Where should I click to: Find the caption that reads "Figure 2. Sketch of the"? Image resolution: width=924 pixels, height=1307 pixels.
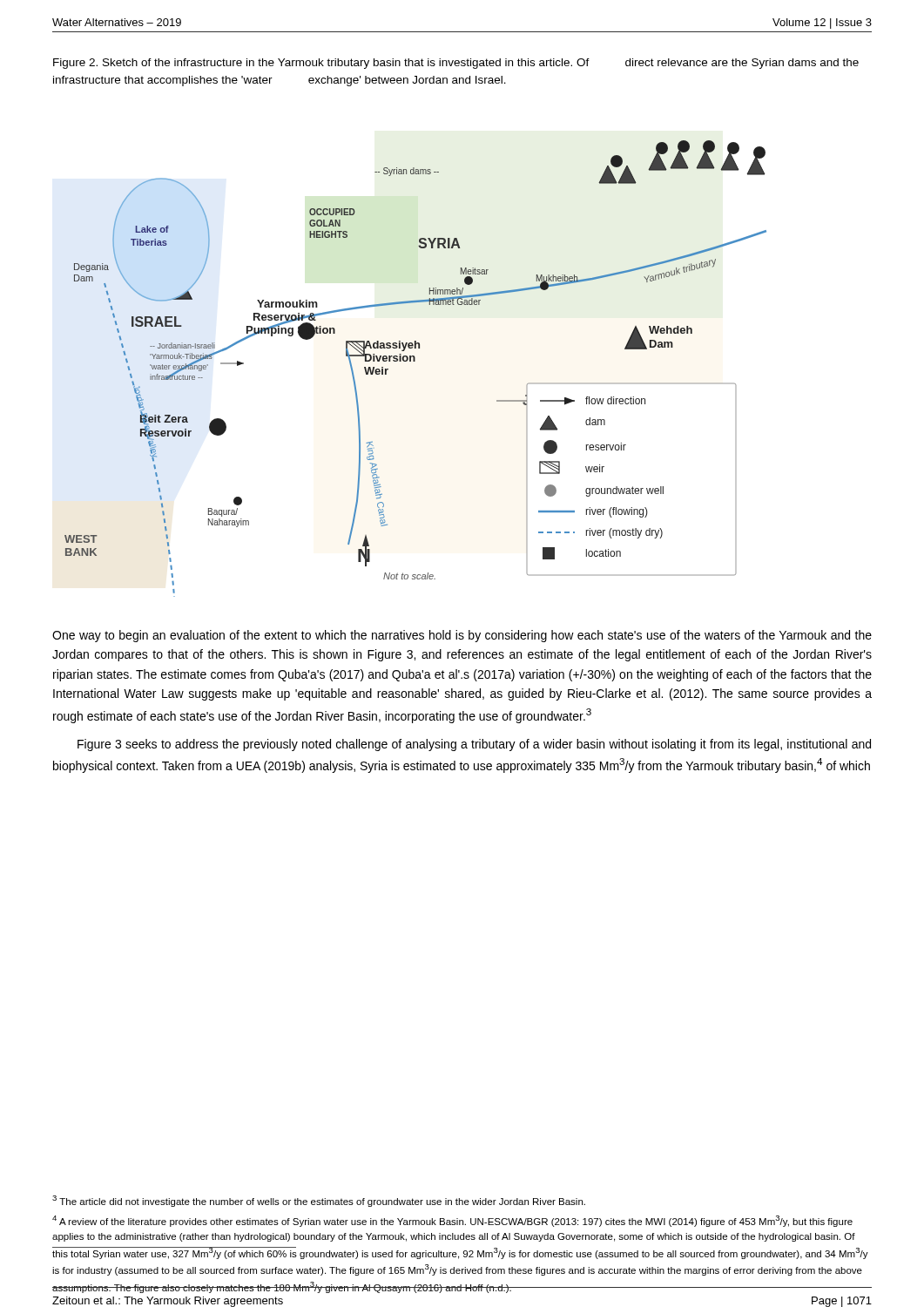(456, 71)
